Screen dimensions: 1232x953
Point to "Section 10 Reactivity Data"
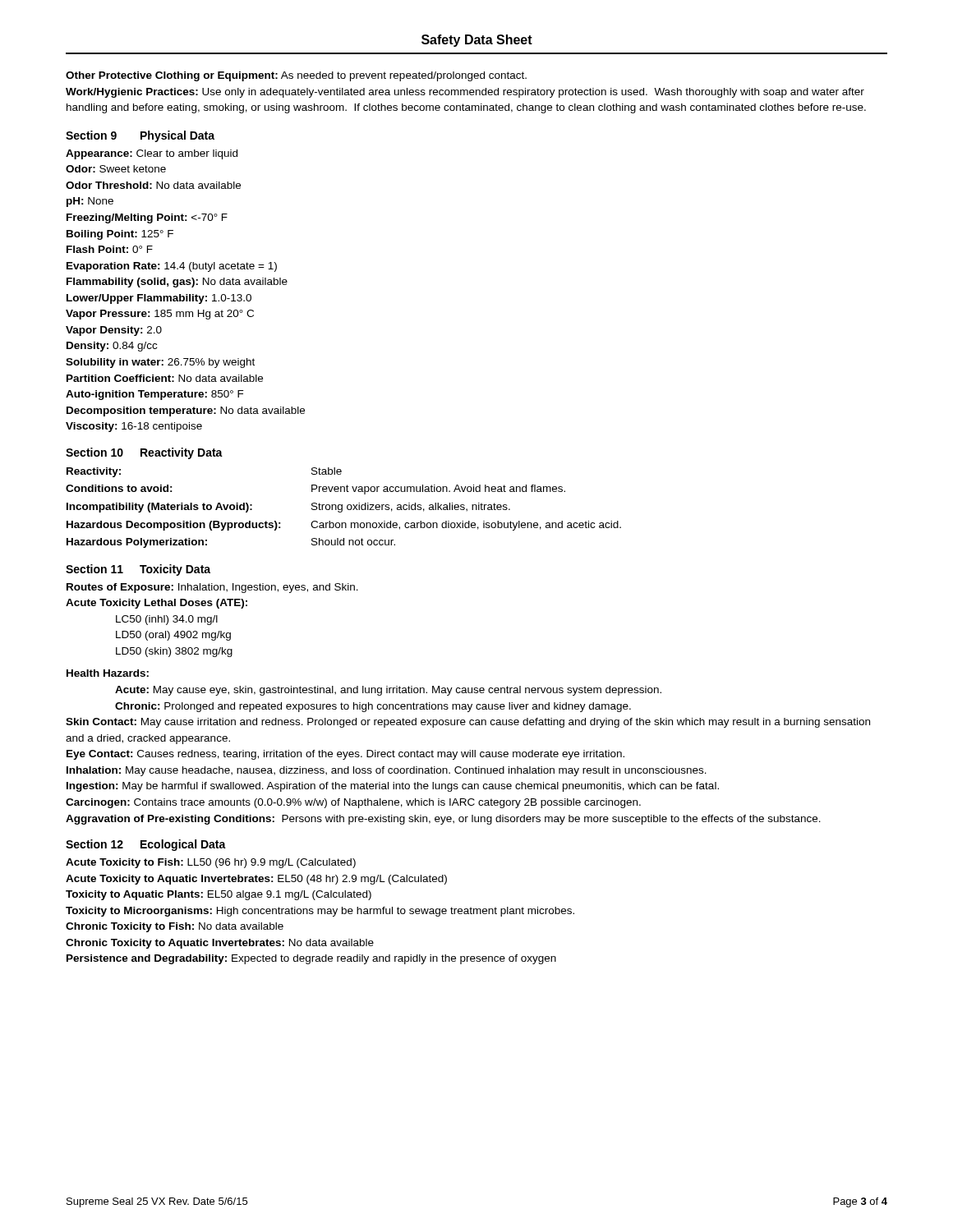click(x=144, y=452)
